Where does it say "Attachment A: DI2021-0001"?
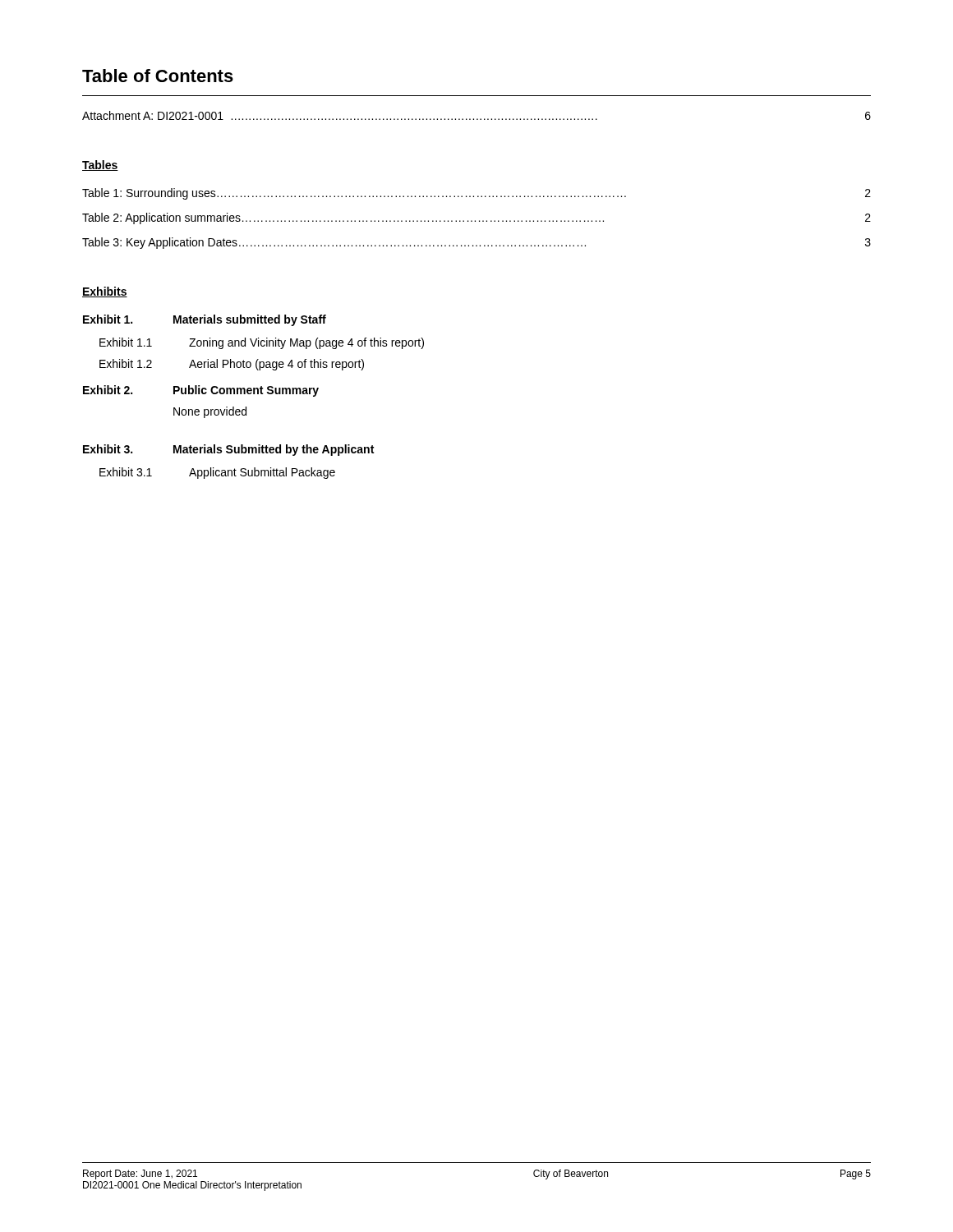 [476, 116]
